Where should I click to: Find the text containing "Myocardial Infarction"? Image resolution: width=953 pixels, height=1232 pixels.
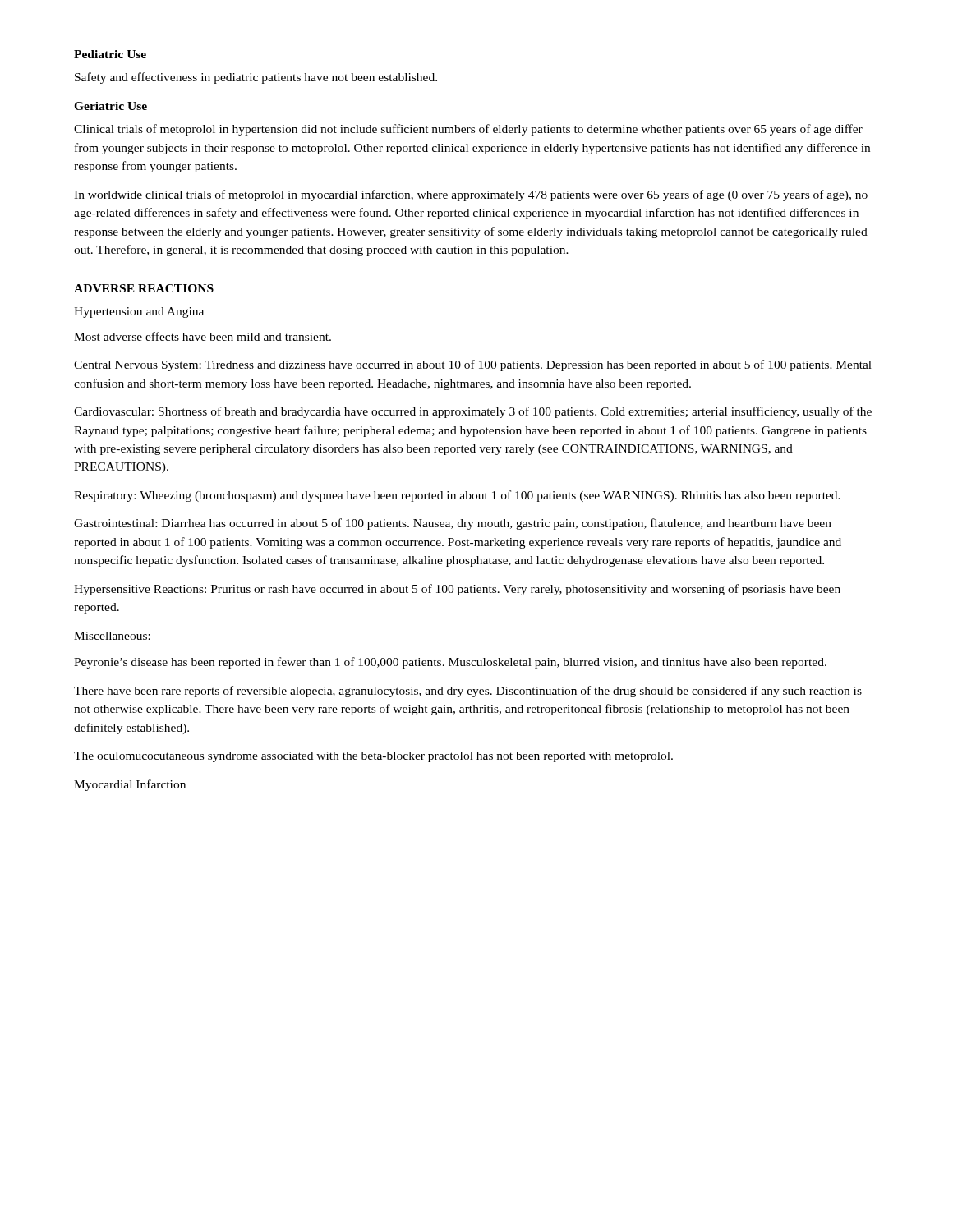[x=130, y=784]
